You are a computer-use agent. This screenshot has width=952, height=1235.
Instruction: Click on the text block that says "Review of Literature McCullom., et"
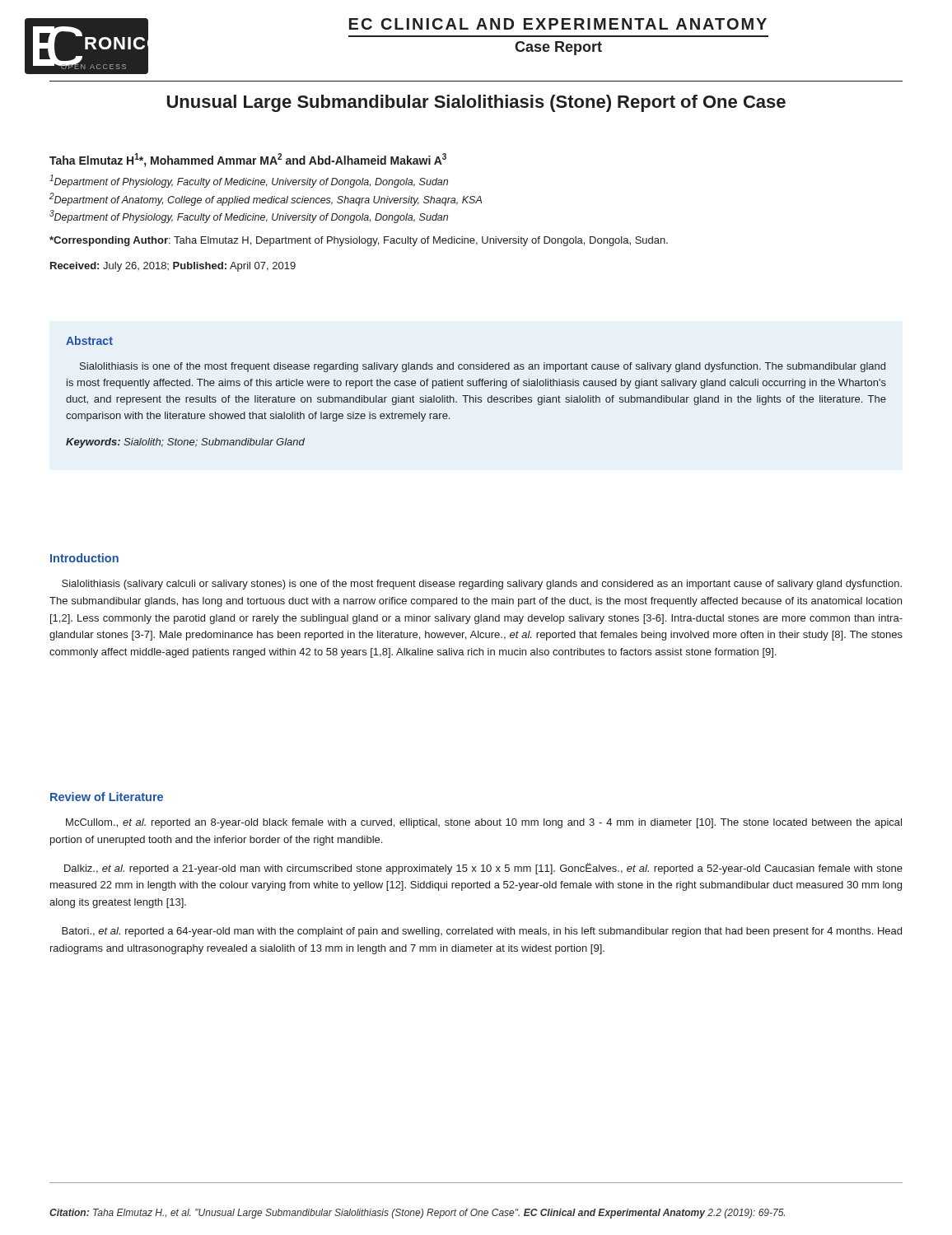click(x=476, y=874)
